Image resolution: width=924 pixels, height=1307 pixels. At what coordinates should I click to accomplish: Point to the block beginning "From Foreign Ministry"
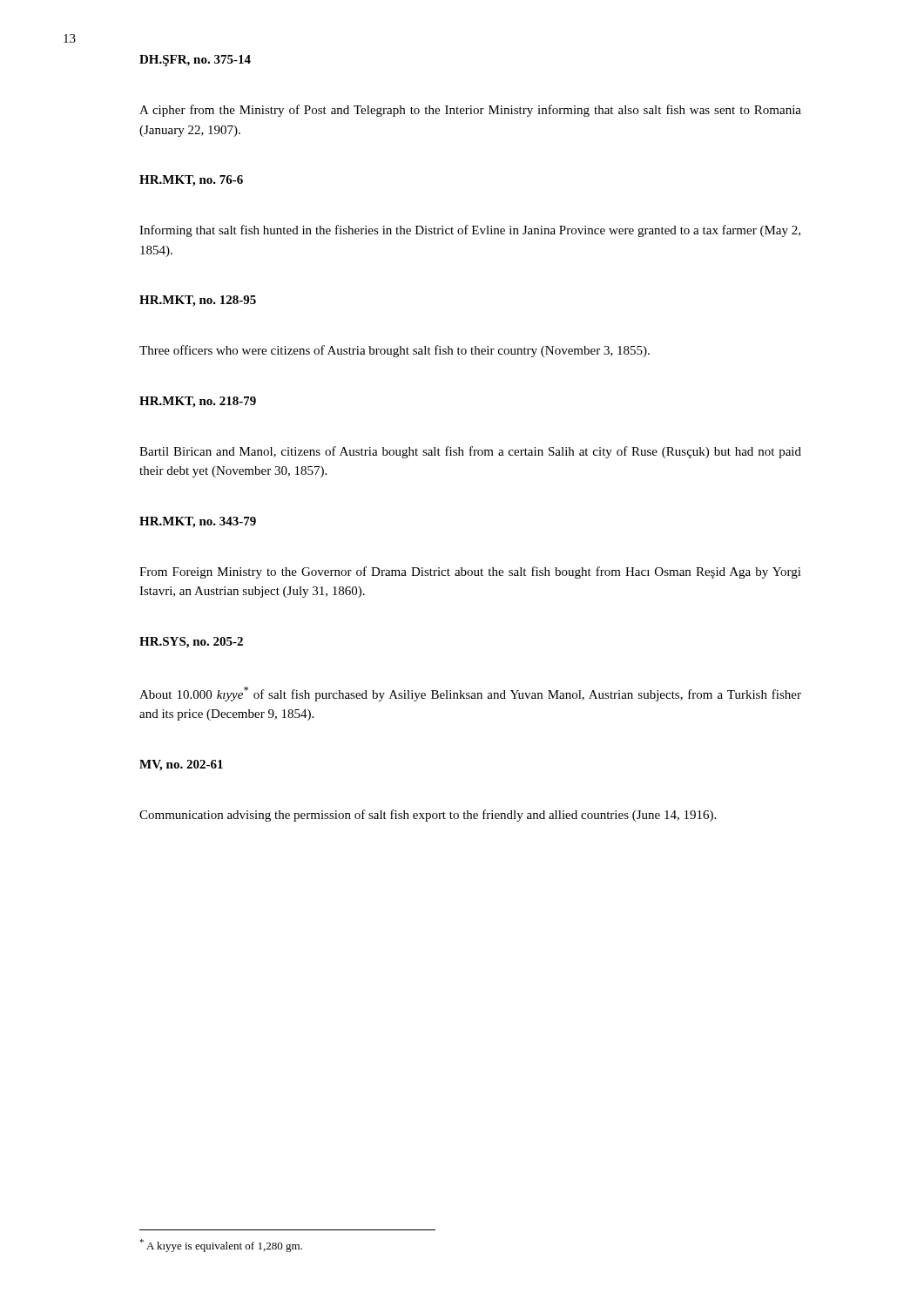tap(470, 581)
